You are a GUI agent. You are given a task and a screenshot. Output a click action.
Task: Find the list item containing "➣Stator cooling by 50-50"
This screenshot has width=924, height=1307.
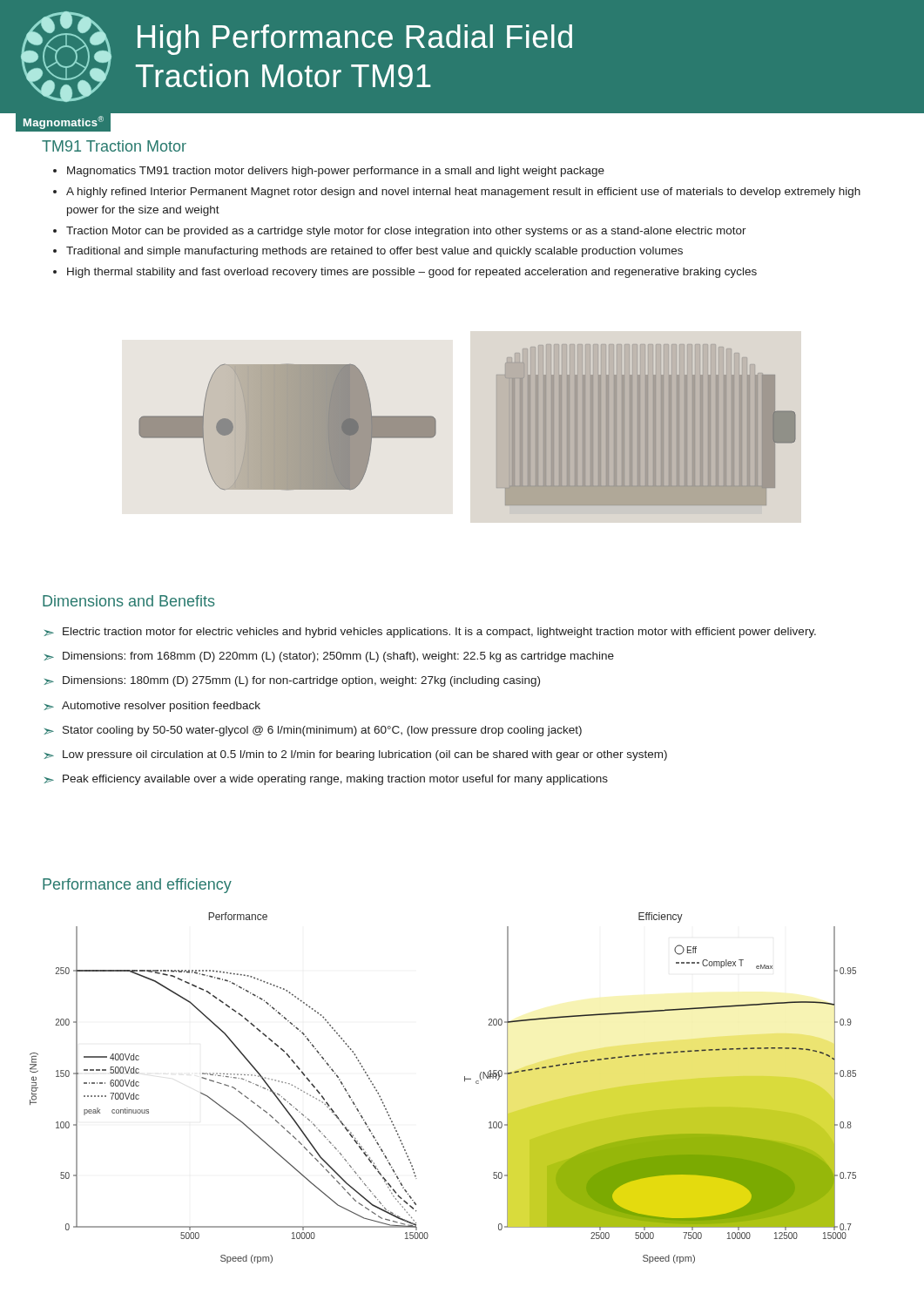click(312, 731)
